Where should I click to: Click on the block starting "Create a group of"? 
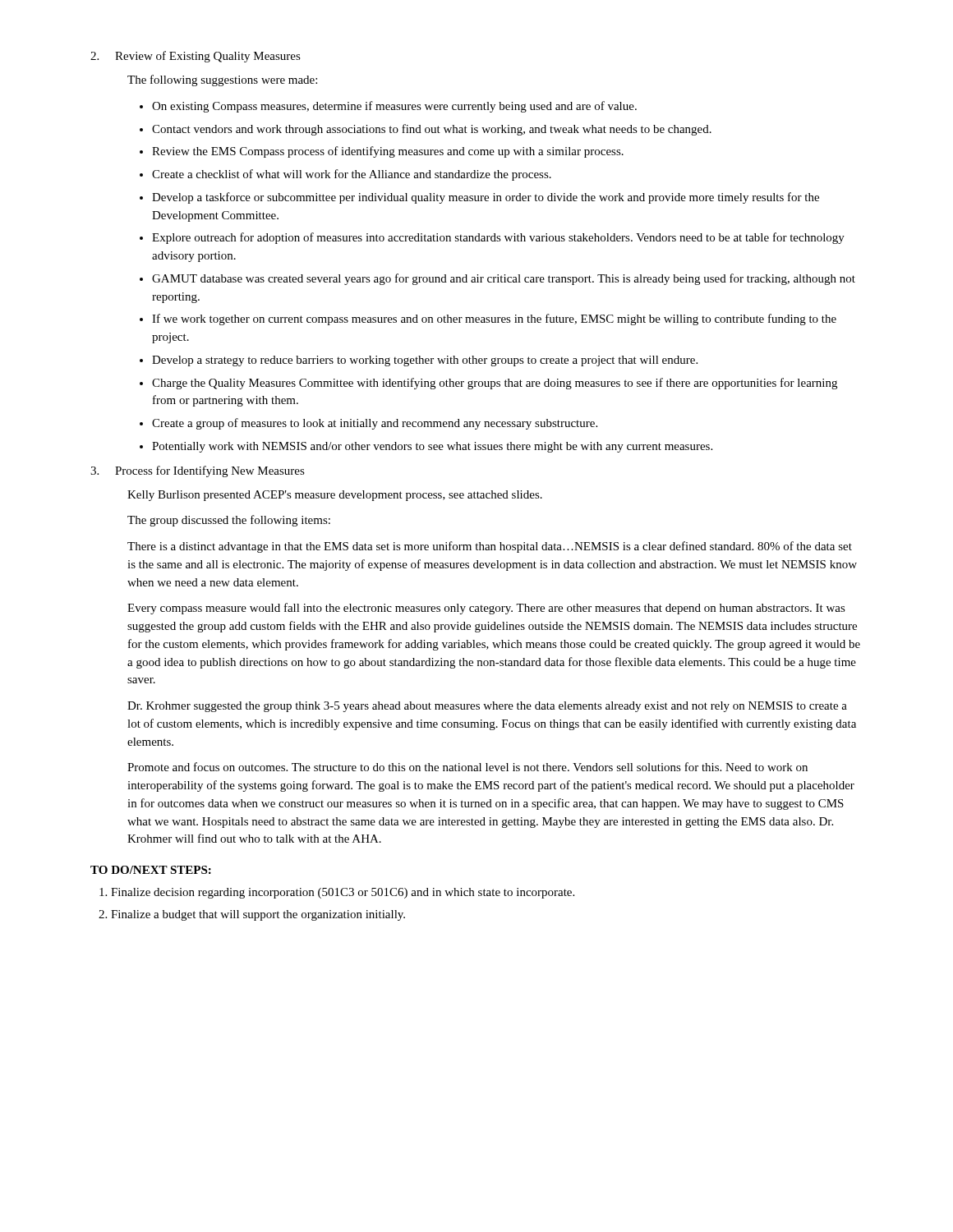pos(375,423)
